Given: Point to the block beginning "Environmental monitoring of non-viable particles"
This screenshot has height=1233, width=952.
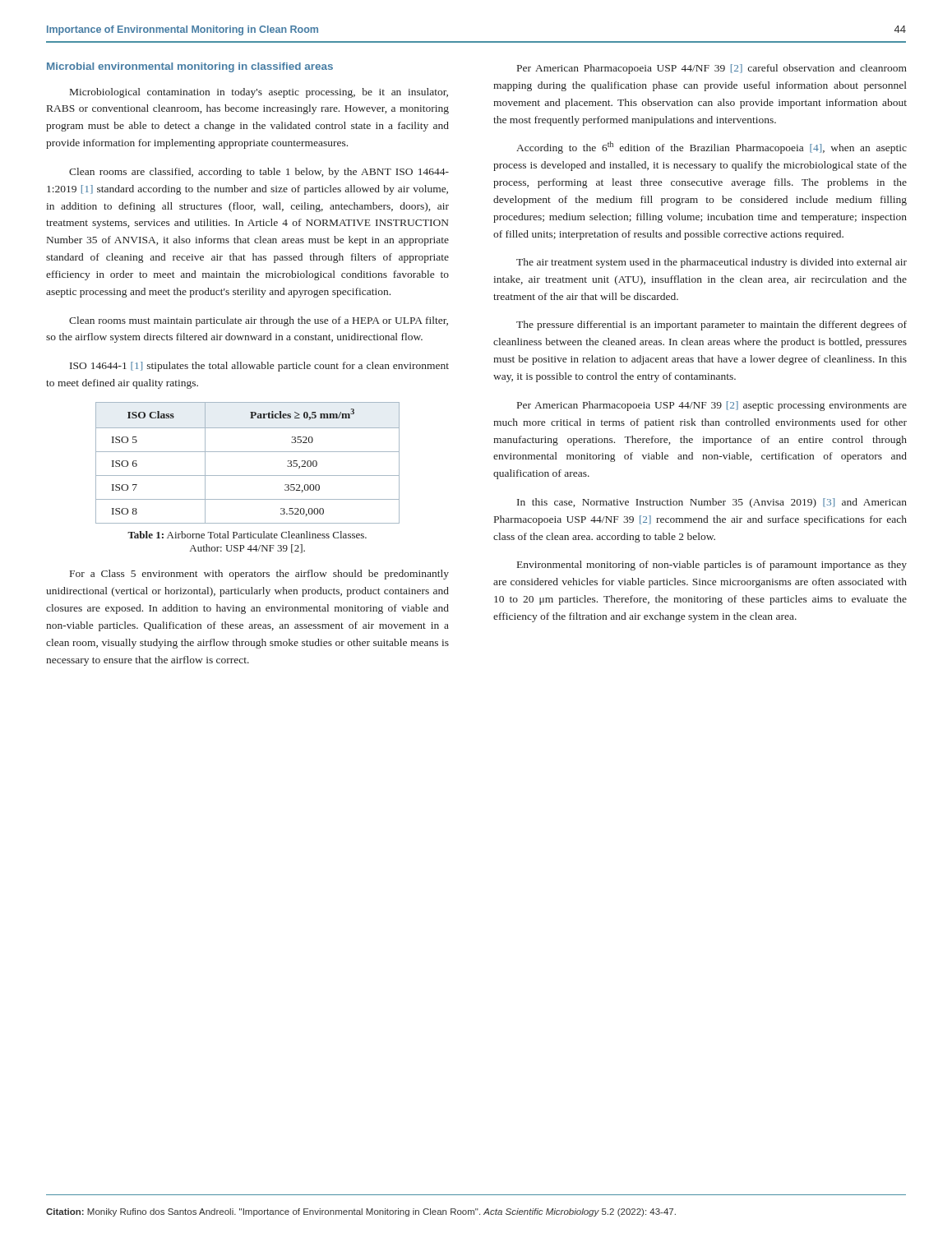Looking at the screenshot, I should (x=700, y=591).
